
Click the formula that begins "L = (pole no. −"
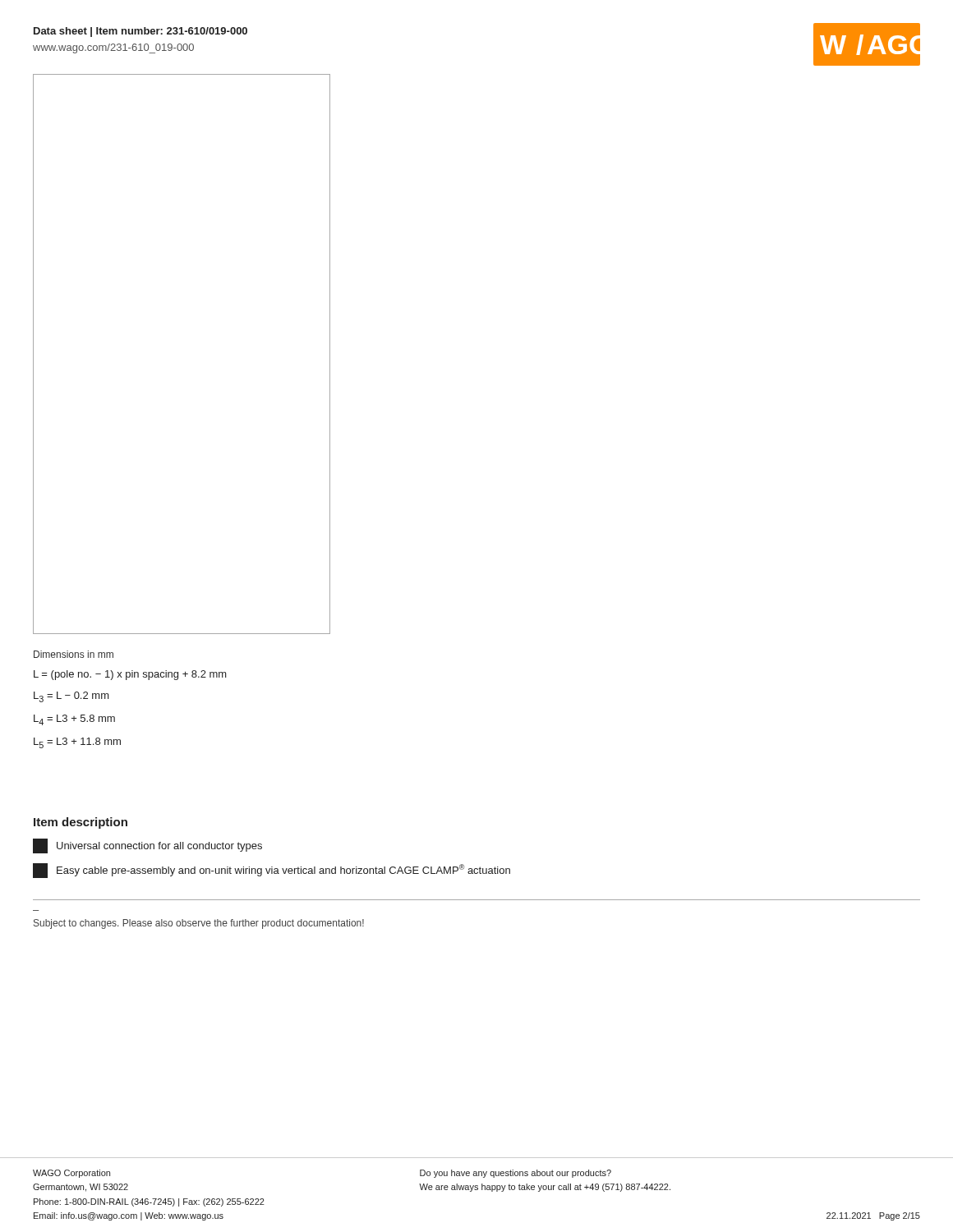pos(130,674)
